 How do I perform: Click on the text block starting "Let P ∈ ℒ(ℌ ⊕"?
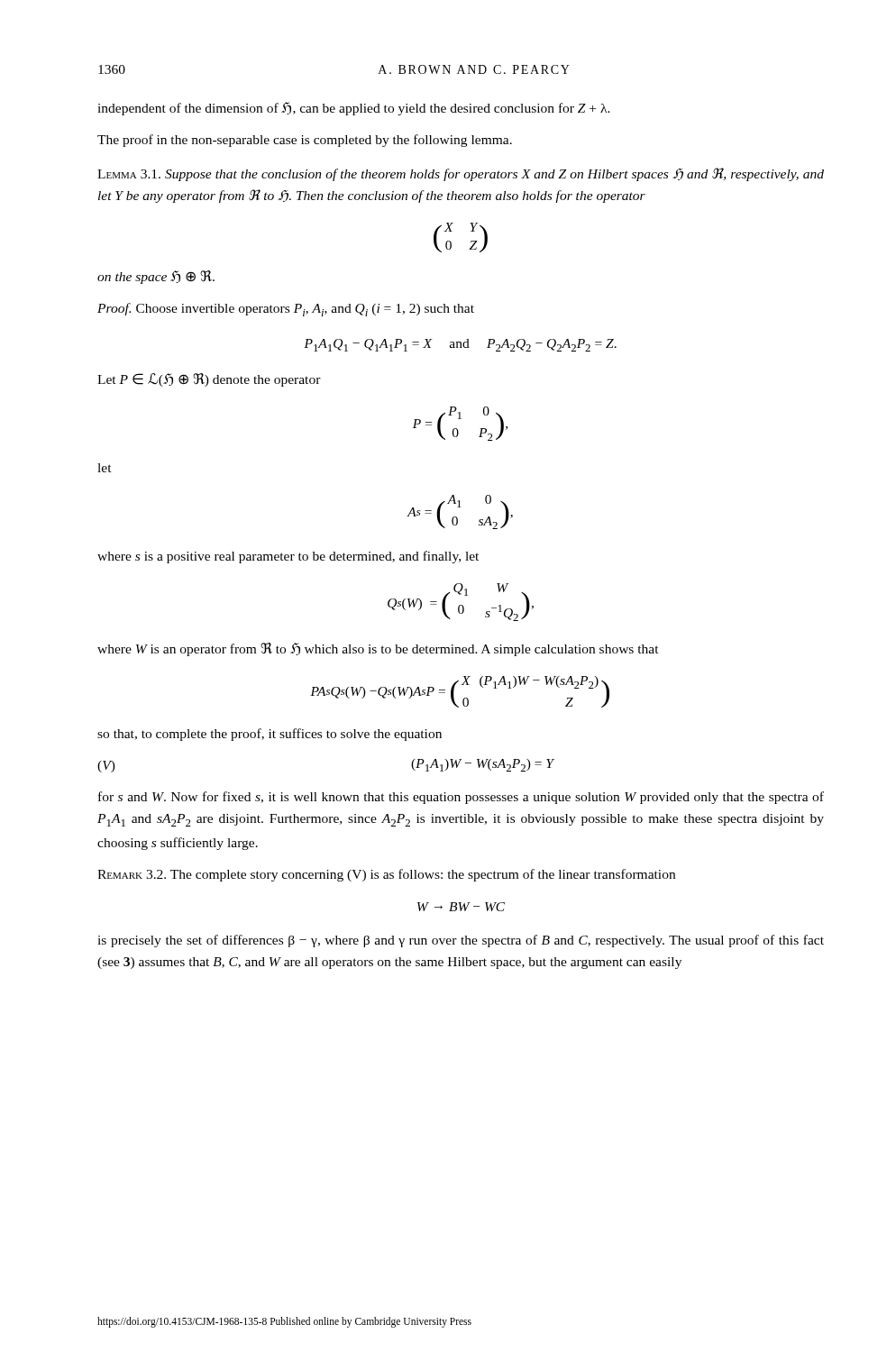(209, 379)
